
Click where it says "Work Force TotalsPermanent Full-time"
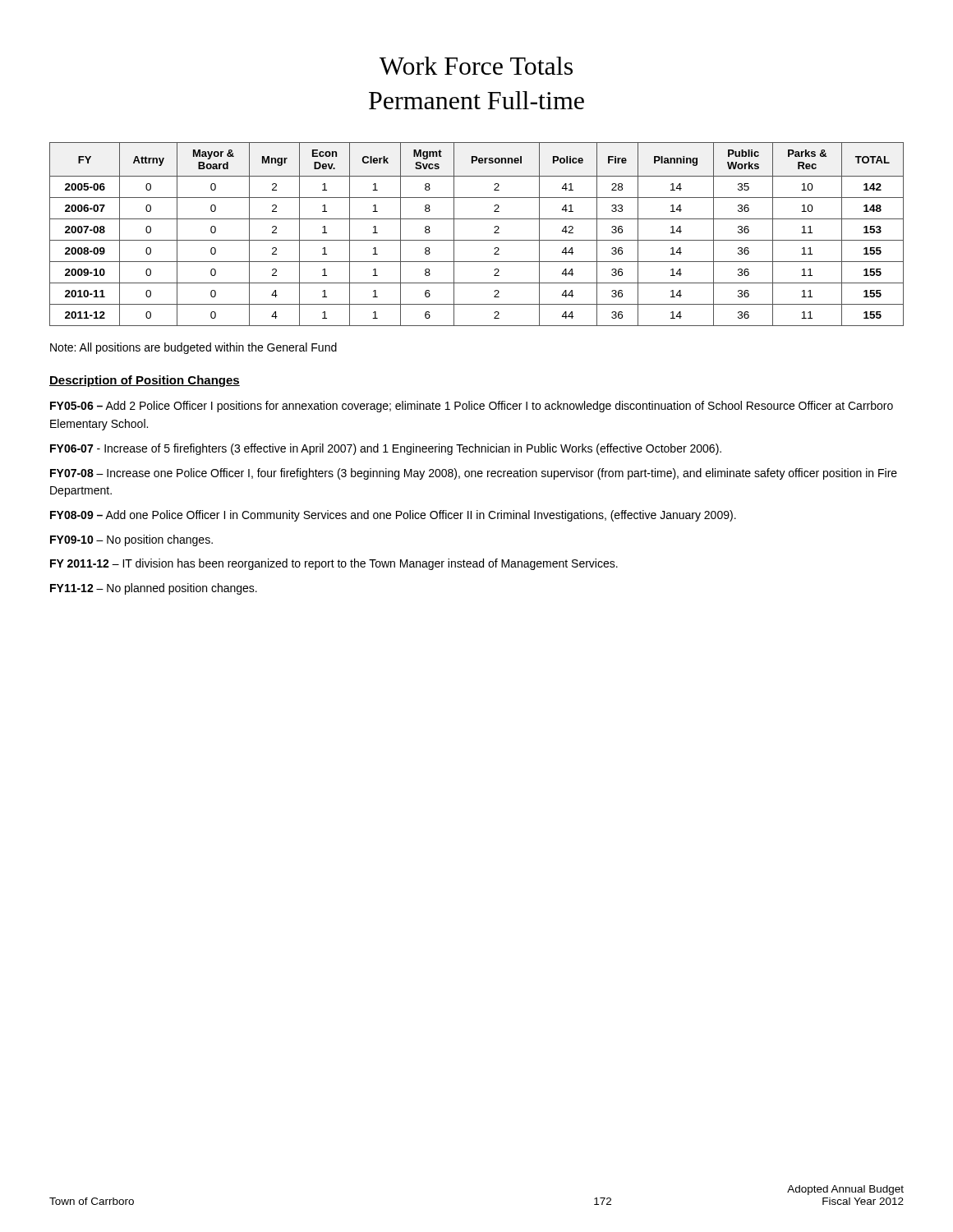pos(476,83)
